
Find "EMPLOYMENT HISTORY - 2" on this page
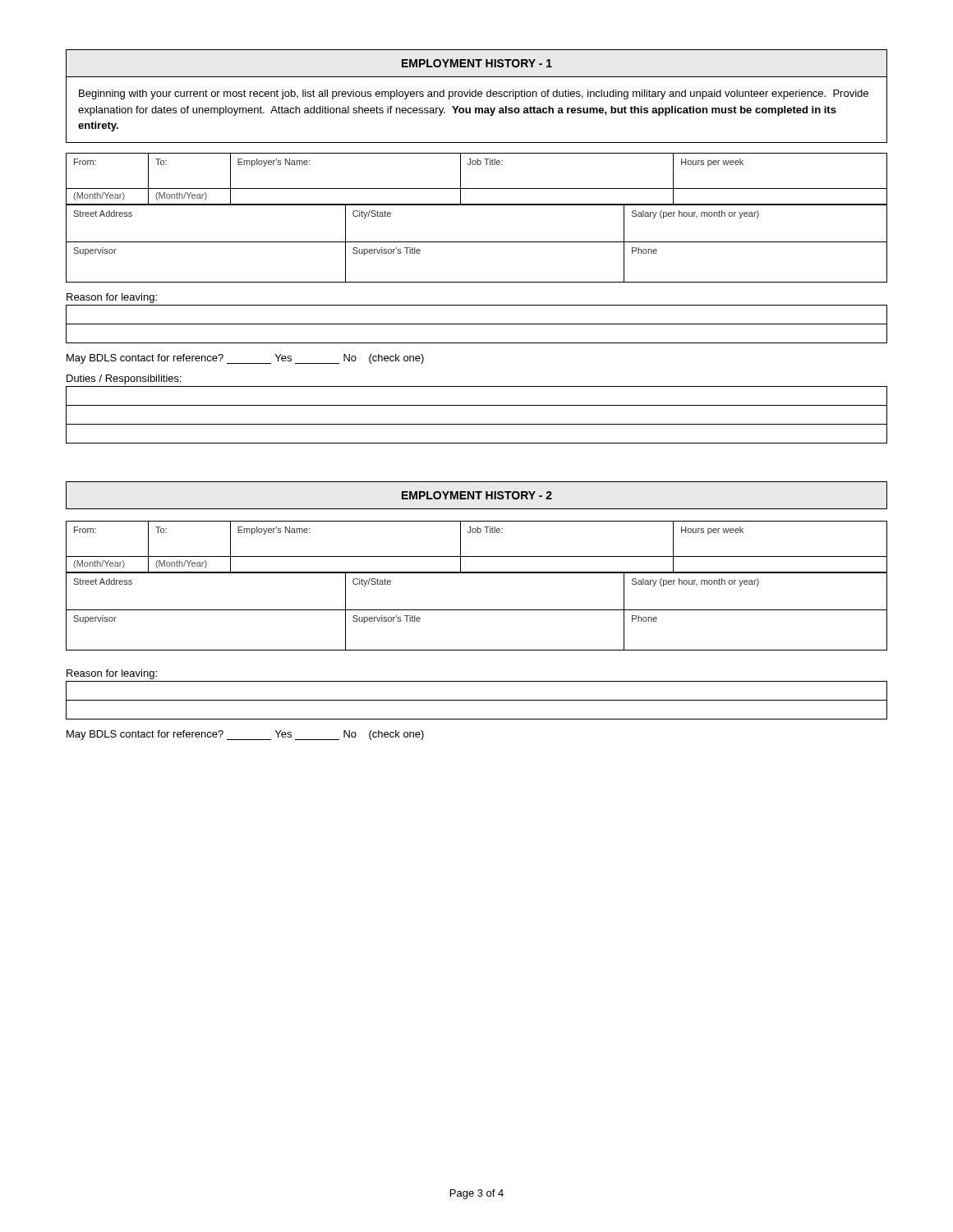coord(476,495)
